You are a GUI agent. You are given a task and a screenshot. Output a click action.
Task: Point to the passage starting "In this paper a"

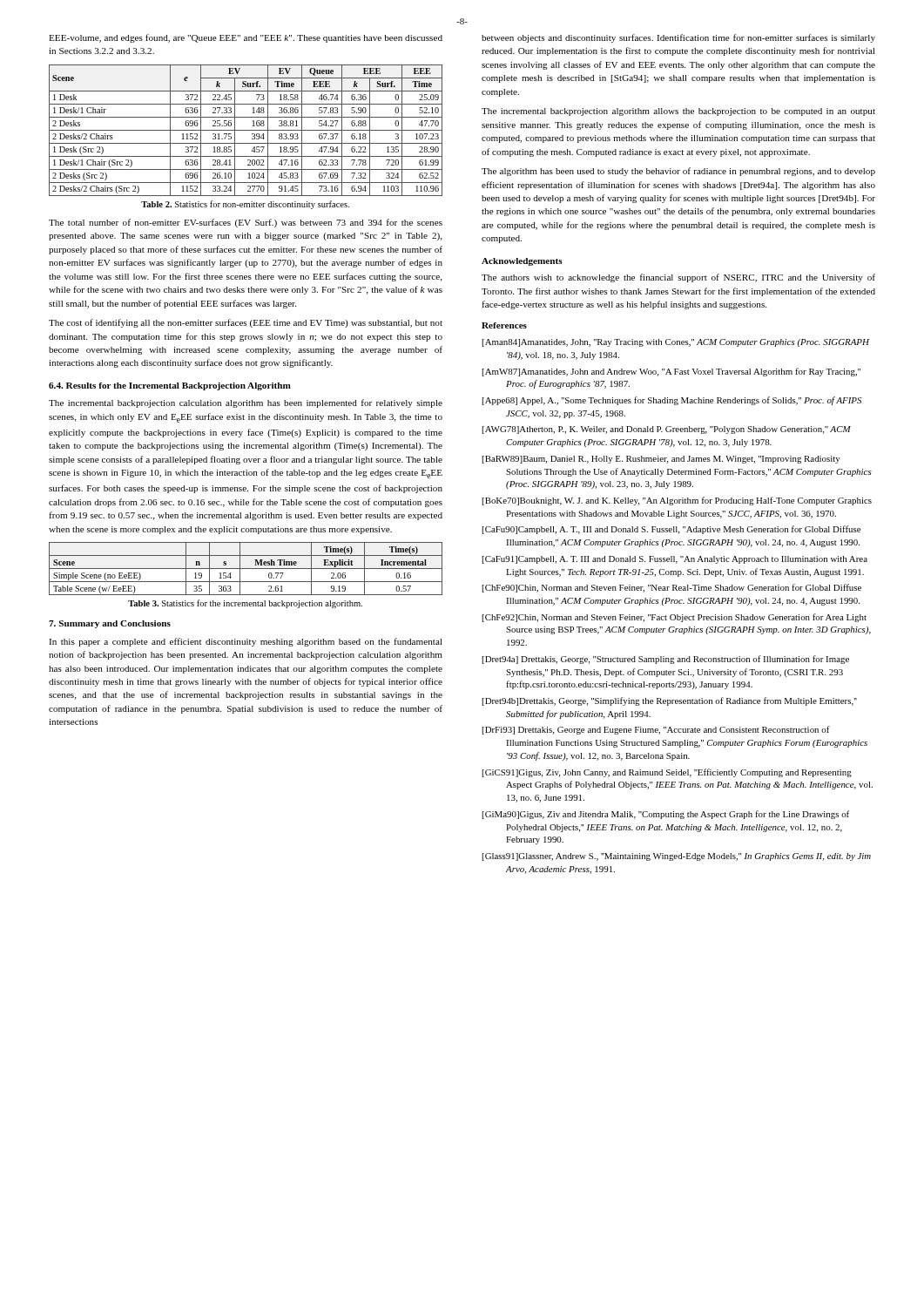pos(246,681)
